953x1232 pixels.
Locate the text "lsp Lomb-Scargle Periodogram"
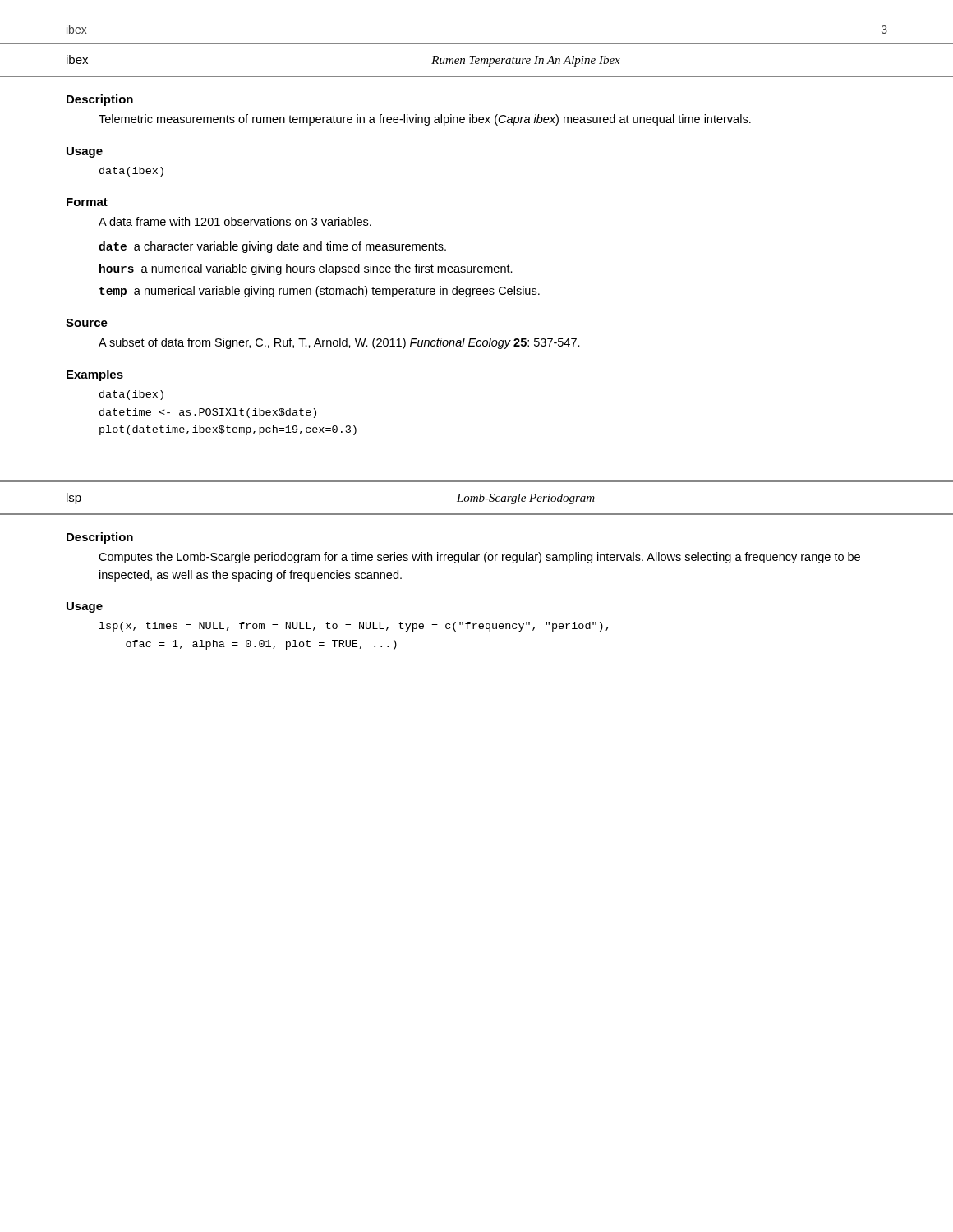[476, 498]
